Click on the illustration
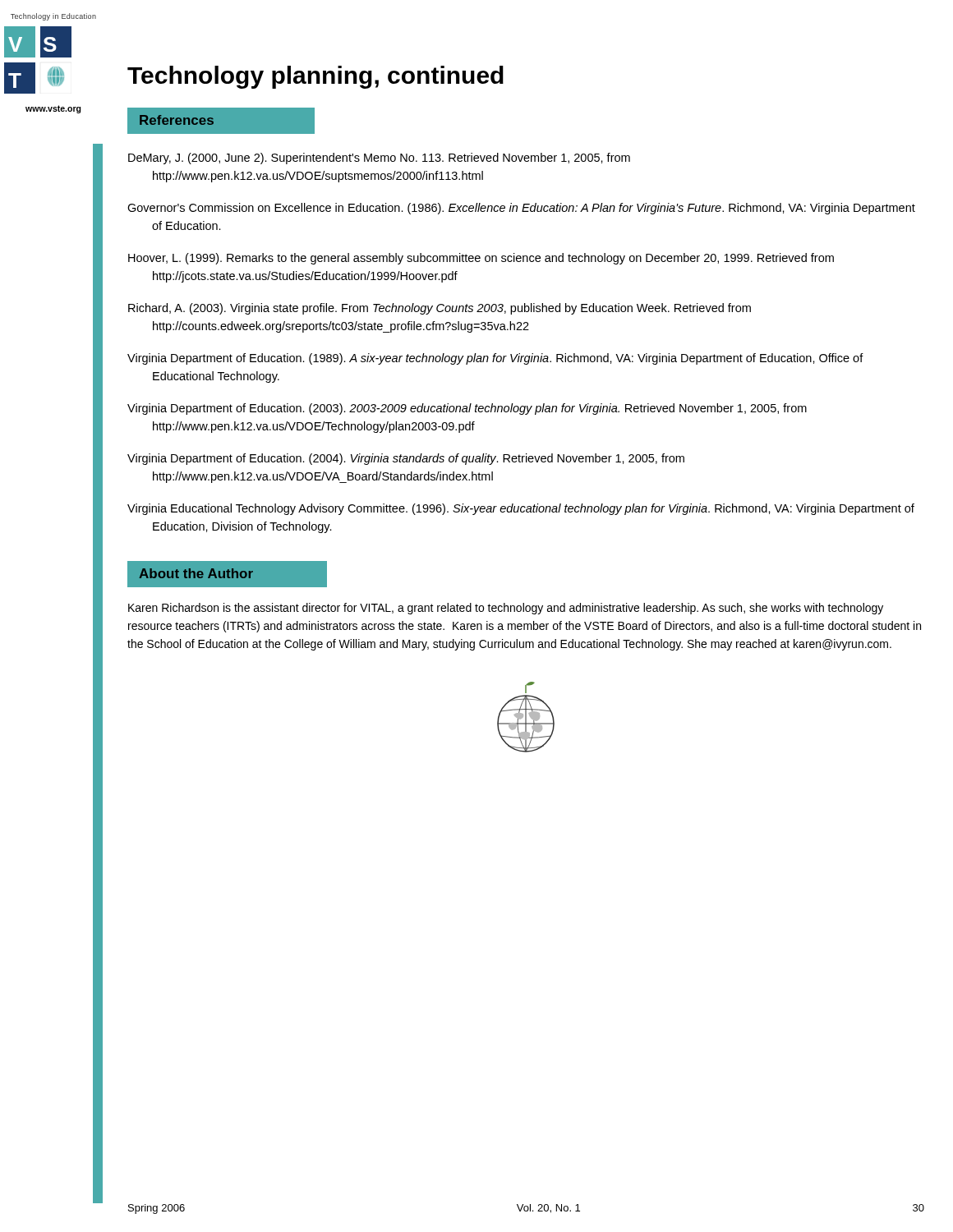 click(x=526, y=719)
